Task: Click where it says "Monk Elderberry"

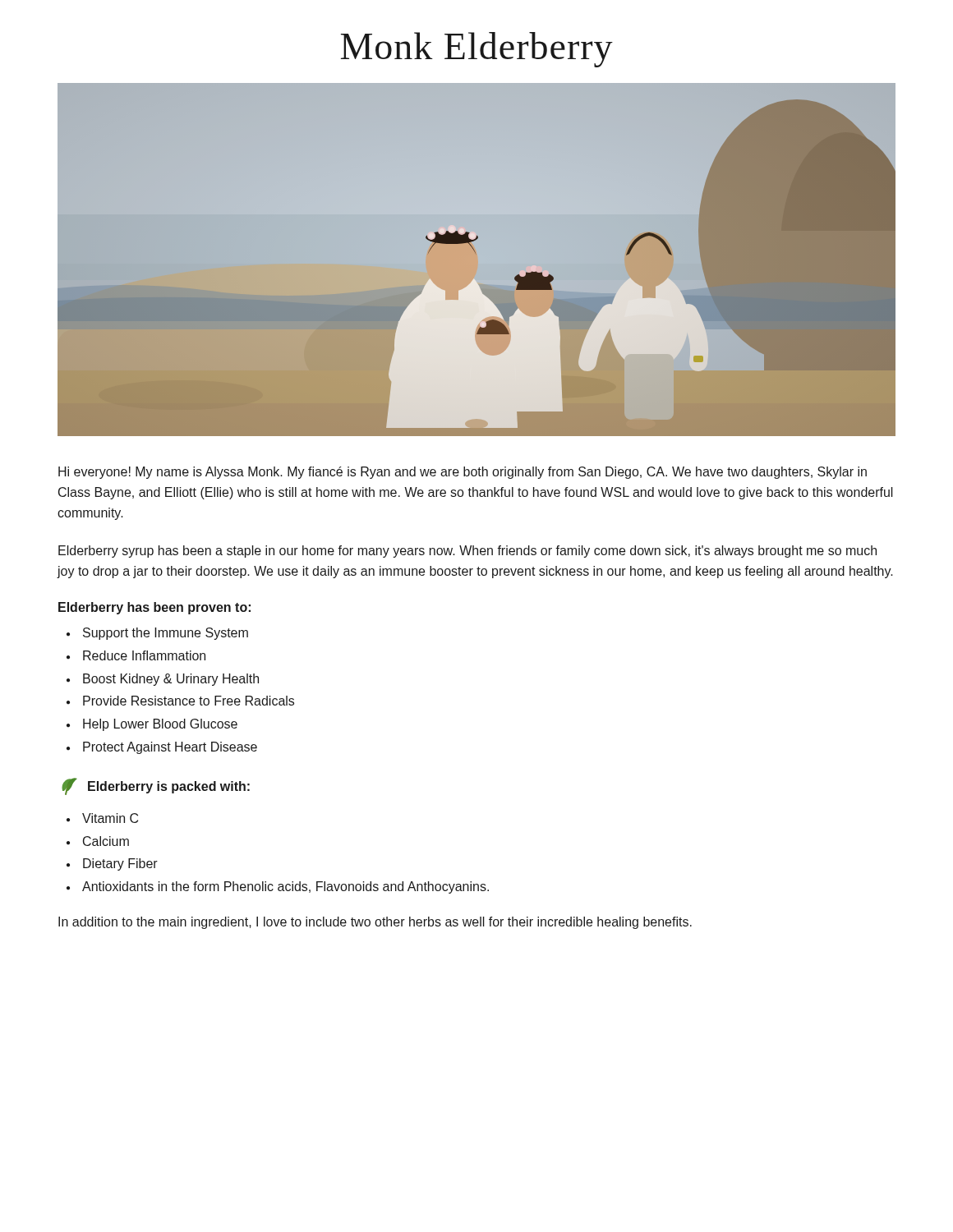Action: point(476,46)
